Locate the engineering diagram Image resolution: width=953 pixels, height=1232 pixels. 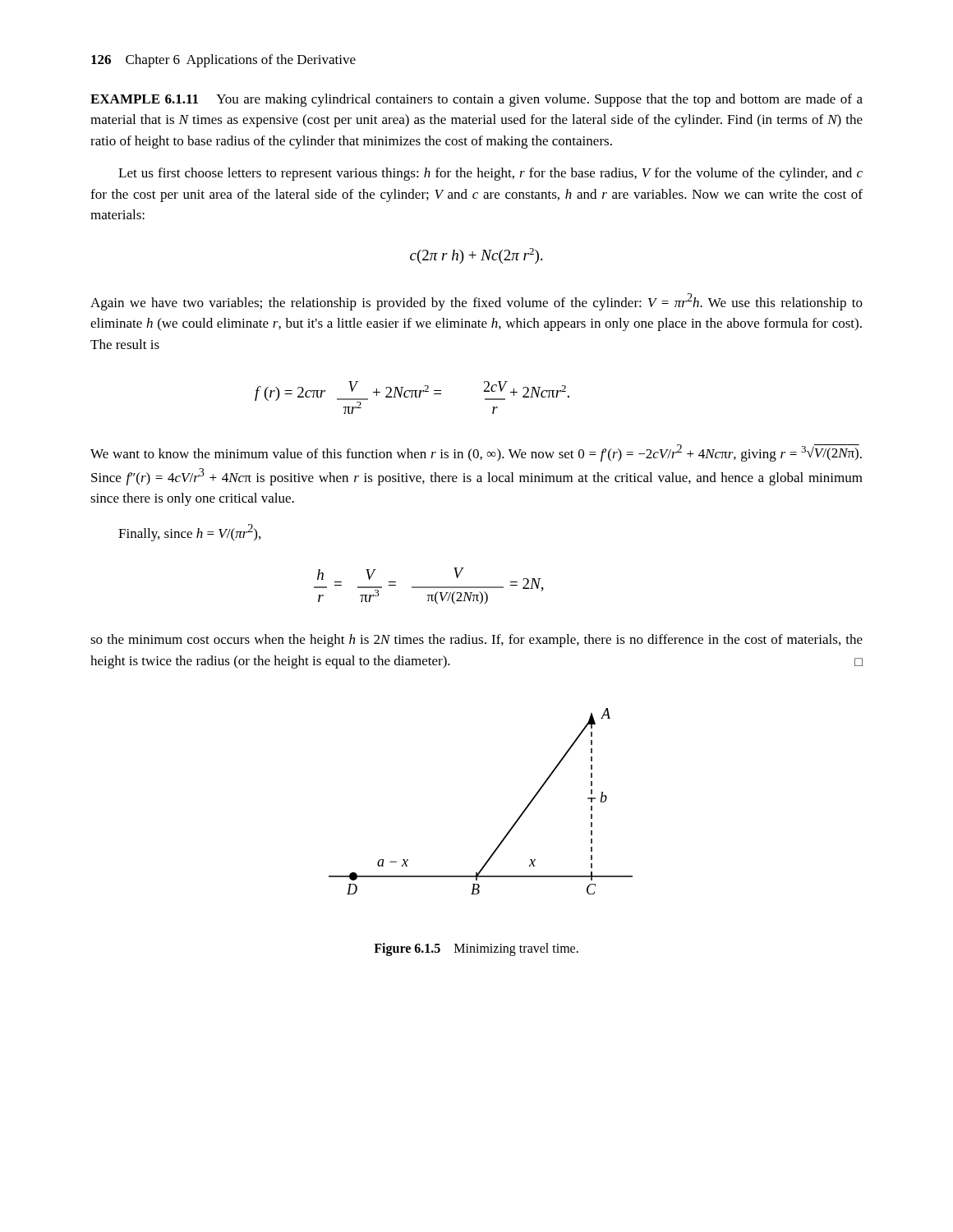(476, 814)
